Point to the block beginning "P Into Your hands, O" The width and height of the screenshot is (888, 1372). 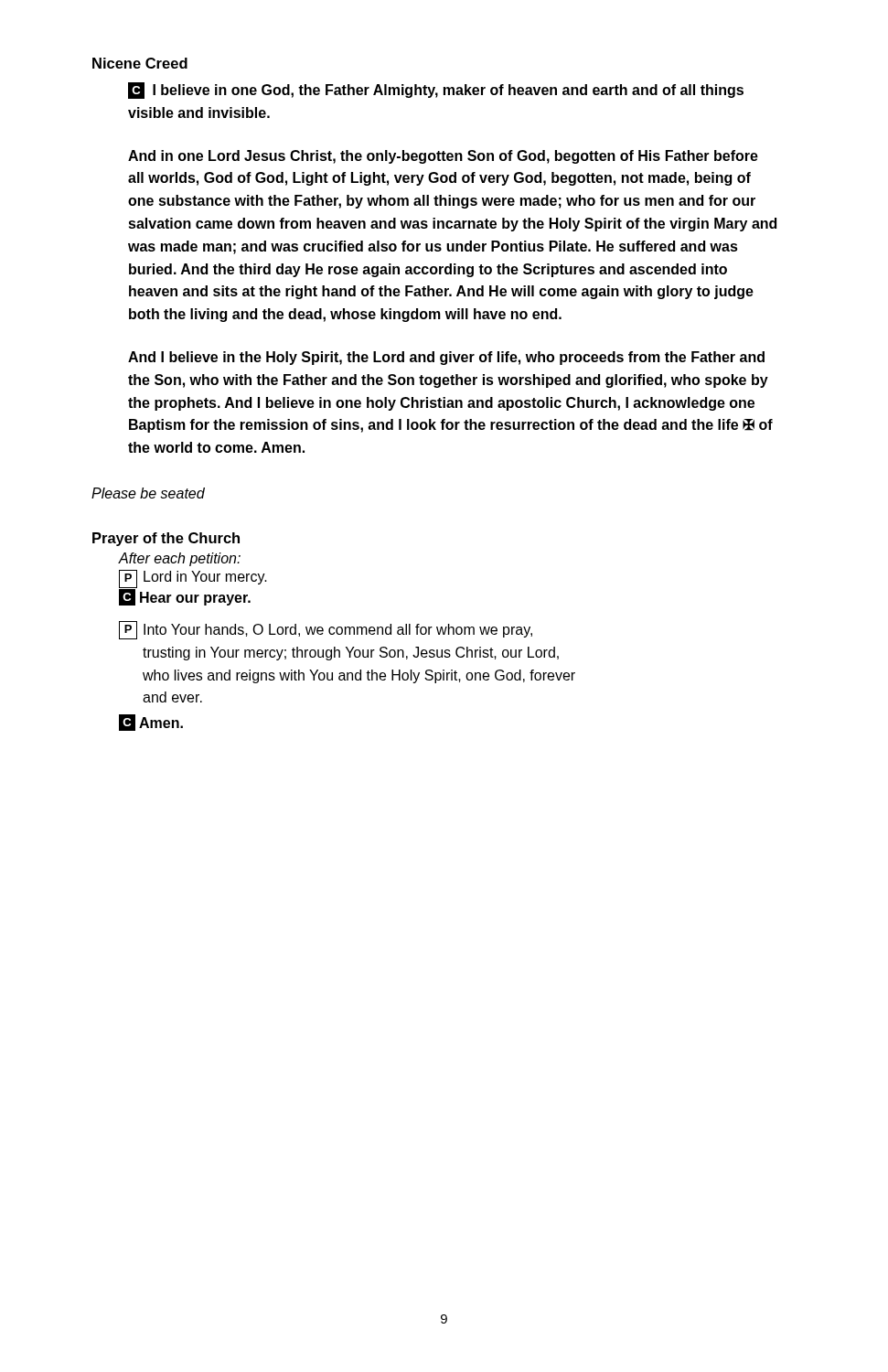pos(449,665)
